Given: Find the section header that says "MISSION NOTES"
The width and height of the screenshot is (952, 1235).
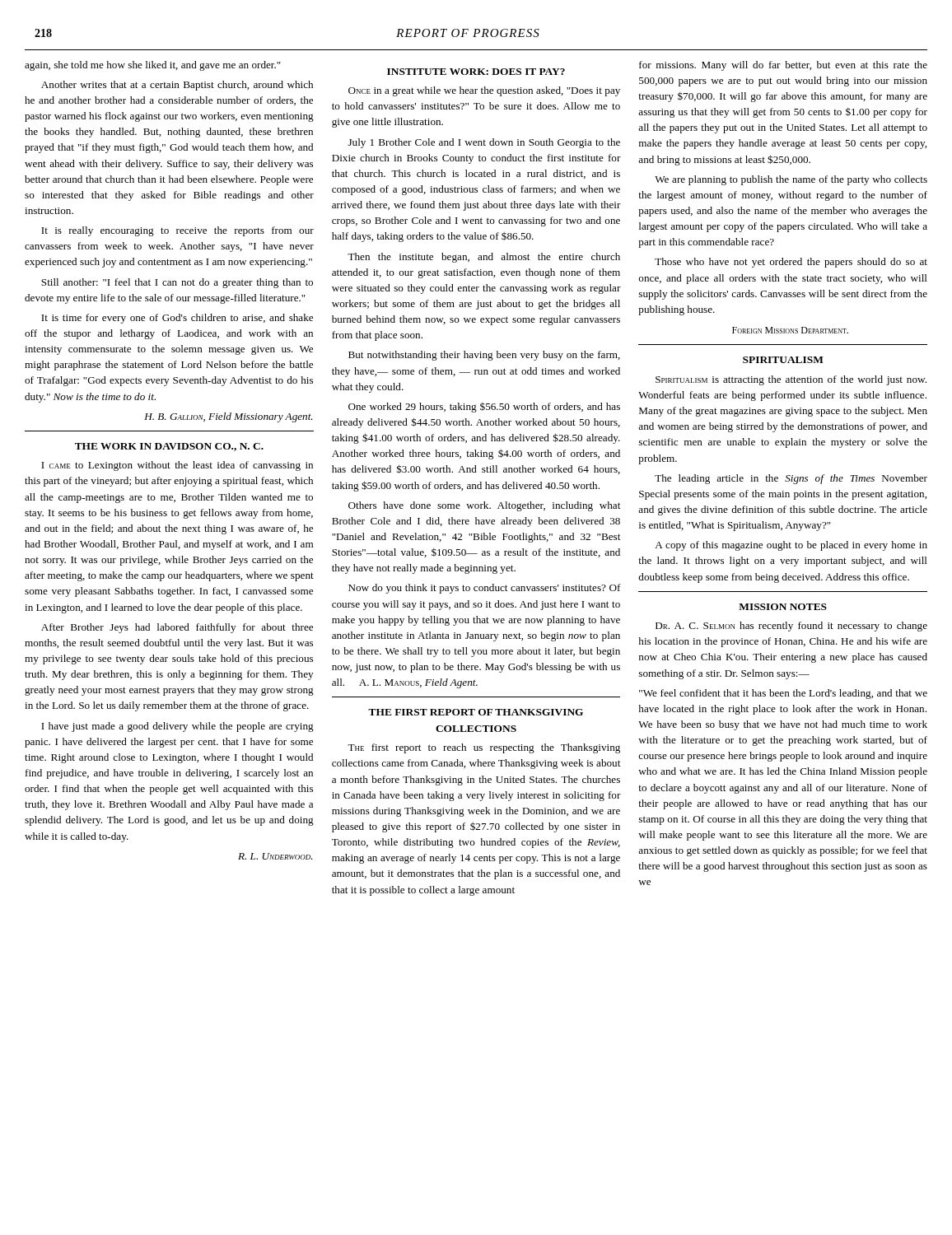Looking at the screenshot, I should tap(783, 606).
